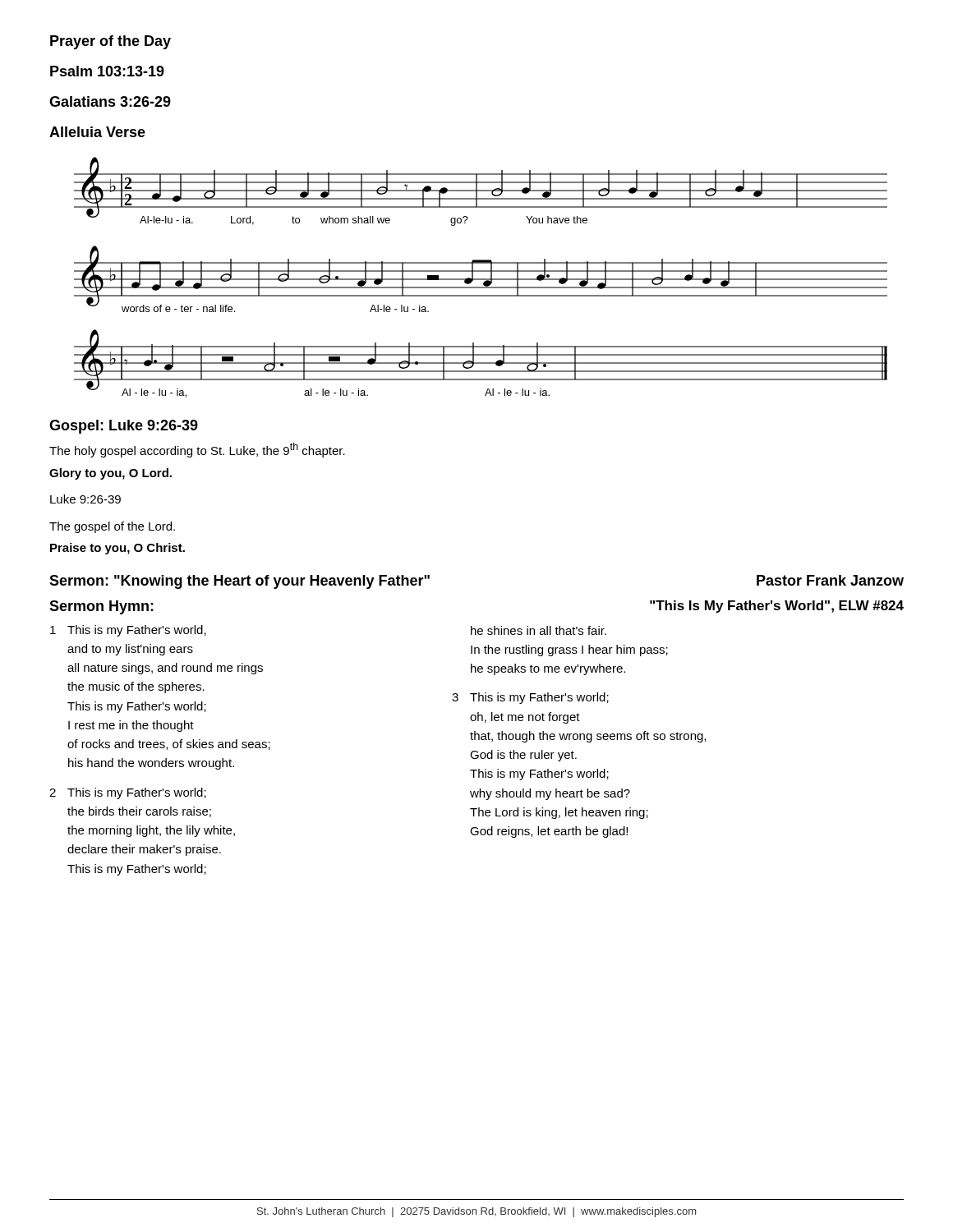Where does it say ""This Is My Father's World", ELW #824"?
Viewport: 953px width, 1232px height.
(776, 605)
